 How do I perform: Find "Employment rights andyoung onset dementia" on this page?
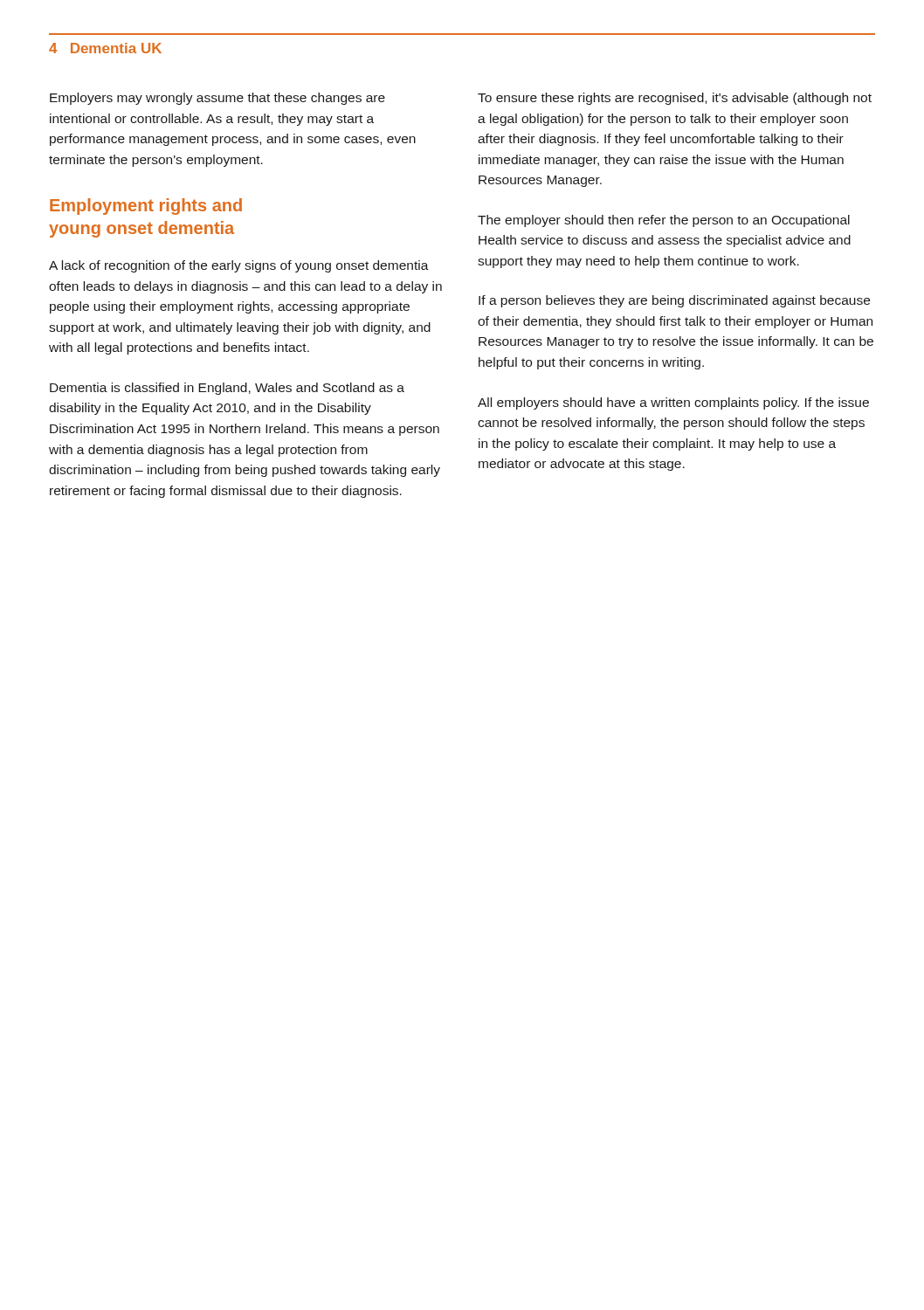point(146,217)
